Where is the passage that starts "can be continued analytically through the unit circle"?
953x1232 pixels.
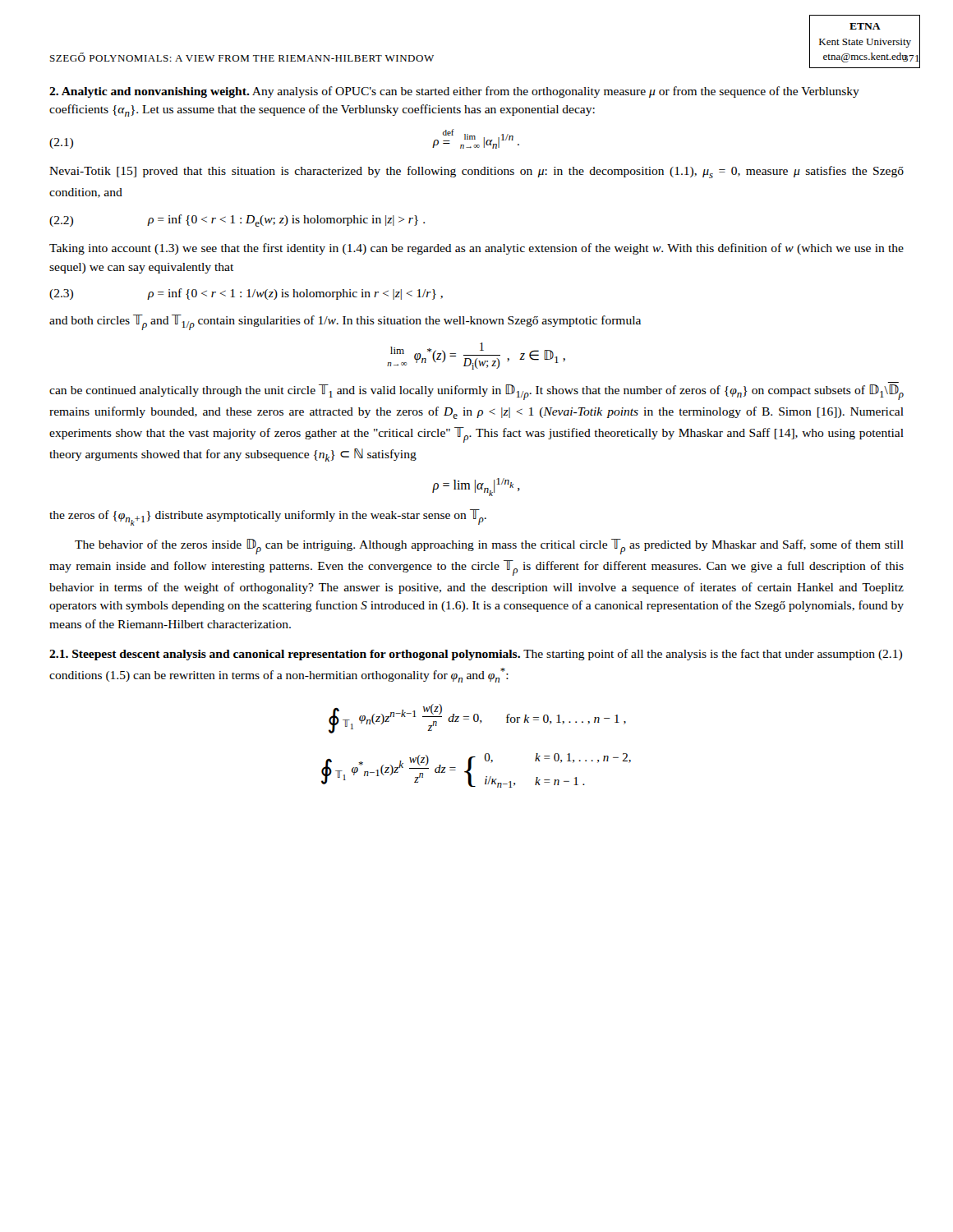tap(476, 424)
